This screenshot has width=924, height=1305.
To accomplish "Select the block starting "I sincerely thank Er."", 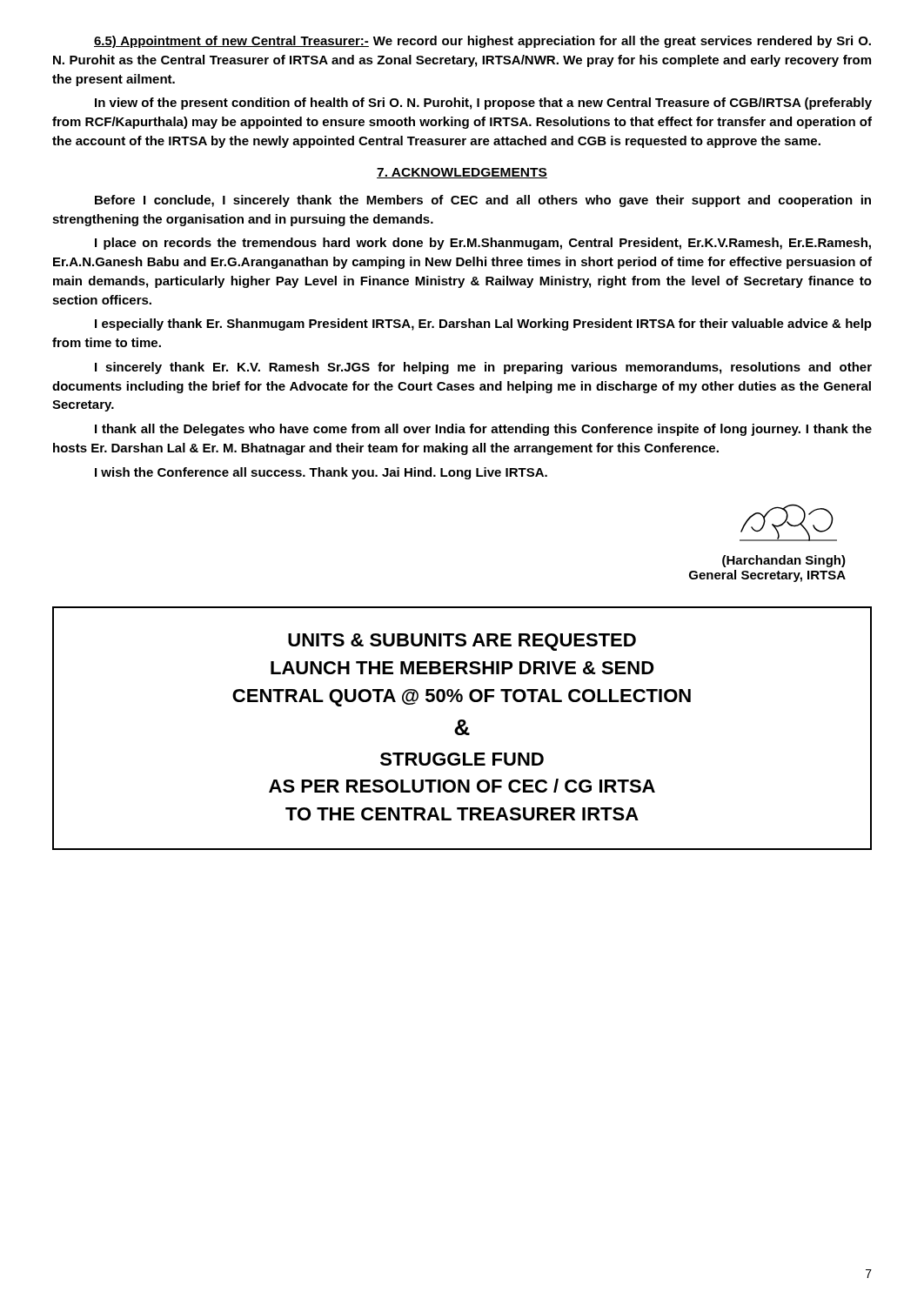I will 462,386.
